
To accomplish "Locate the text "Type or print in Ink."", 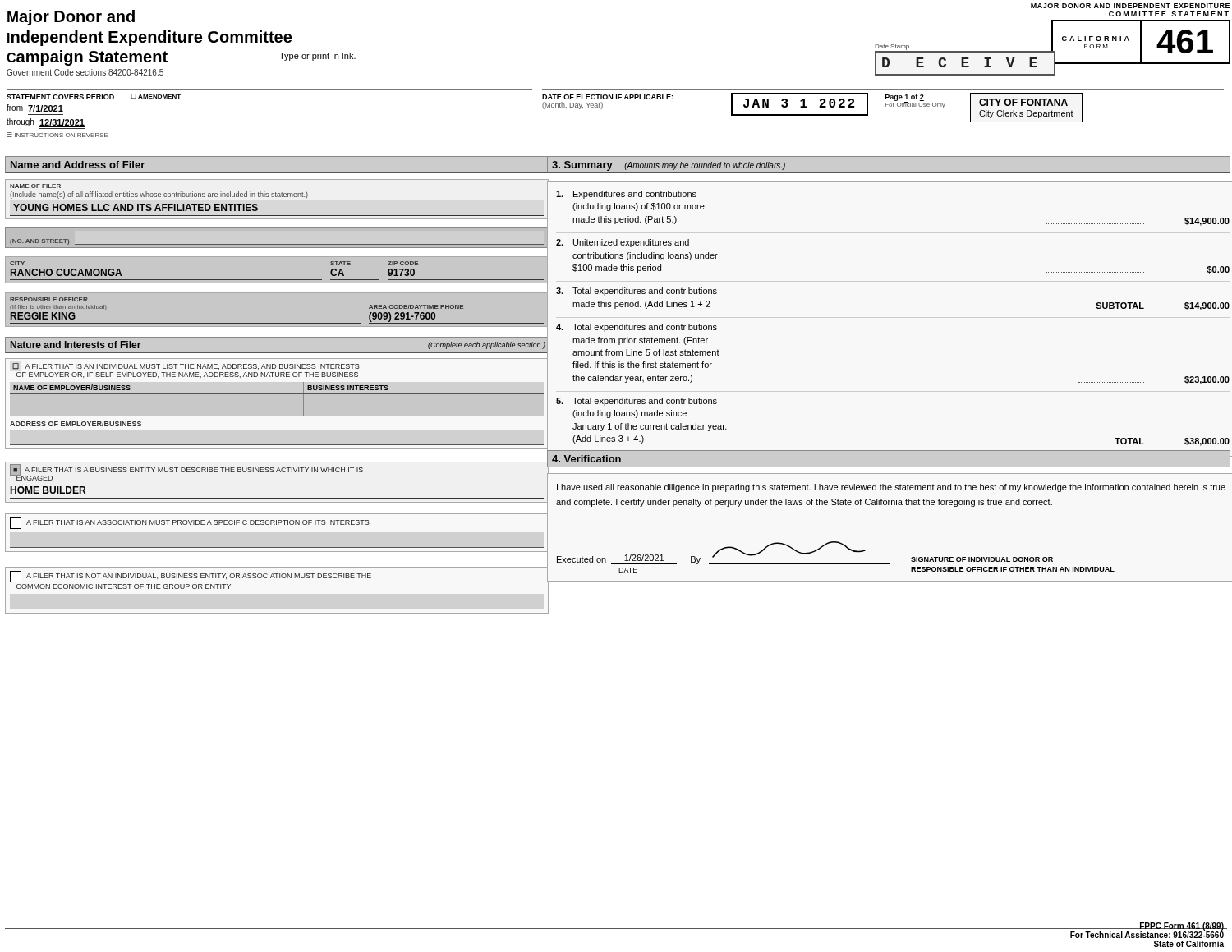I will click(318, 56).
